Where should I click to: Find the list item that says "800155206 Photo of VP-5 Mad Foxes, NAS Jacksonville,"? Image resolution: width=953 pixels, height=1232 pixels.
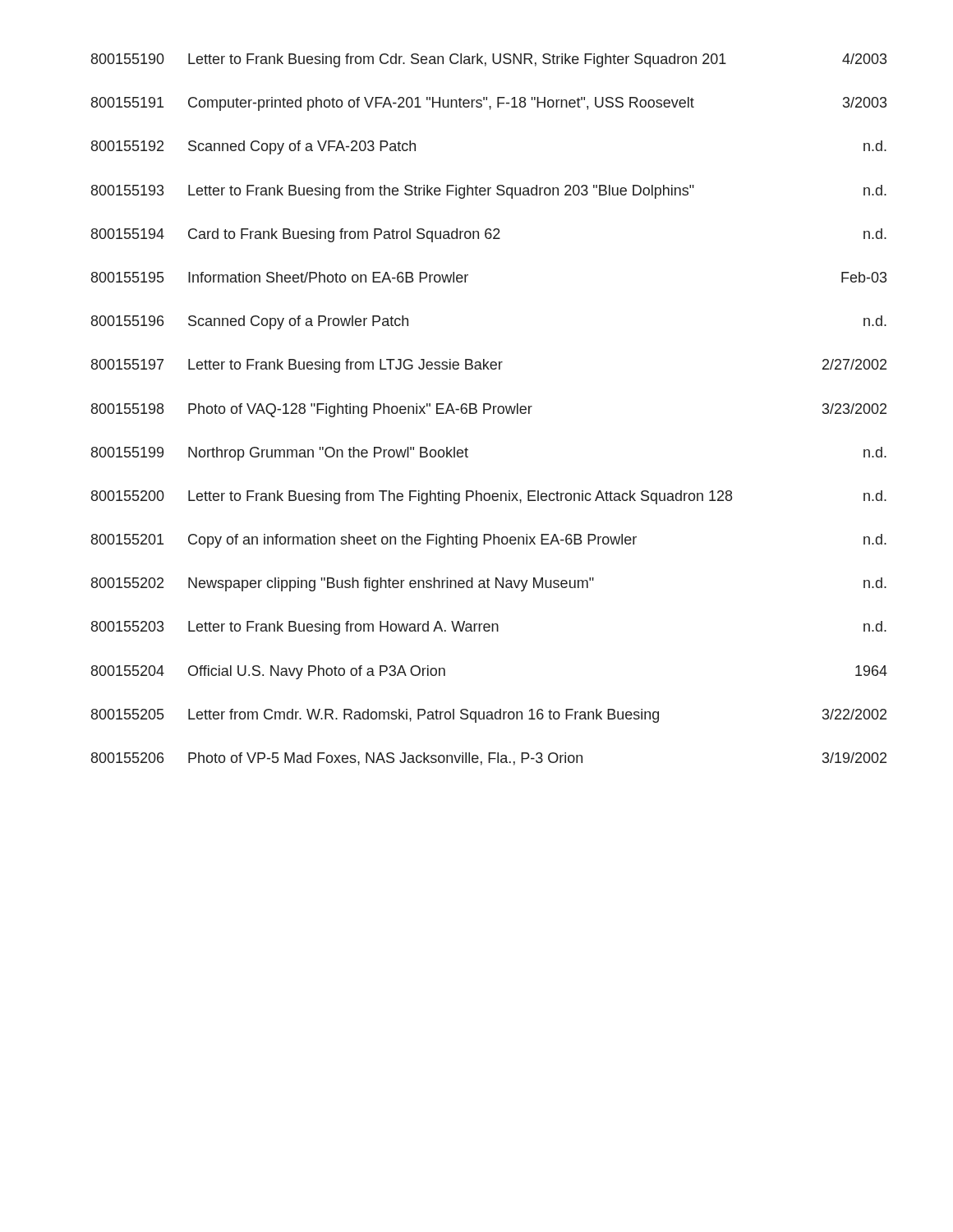pos(476,759)
